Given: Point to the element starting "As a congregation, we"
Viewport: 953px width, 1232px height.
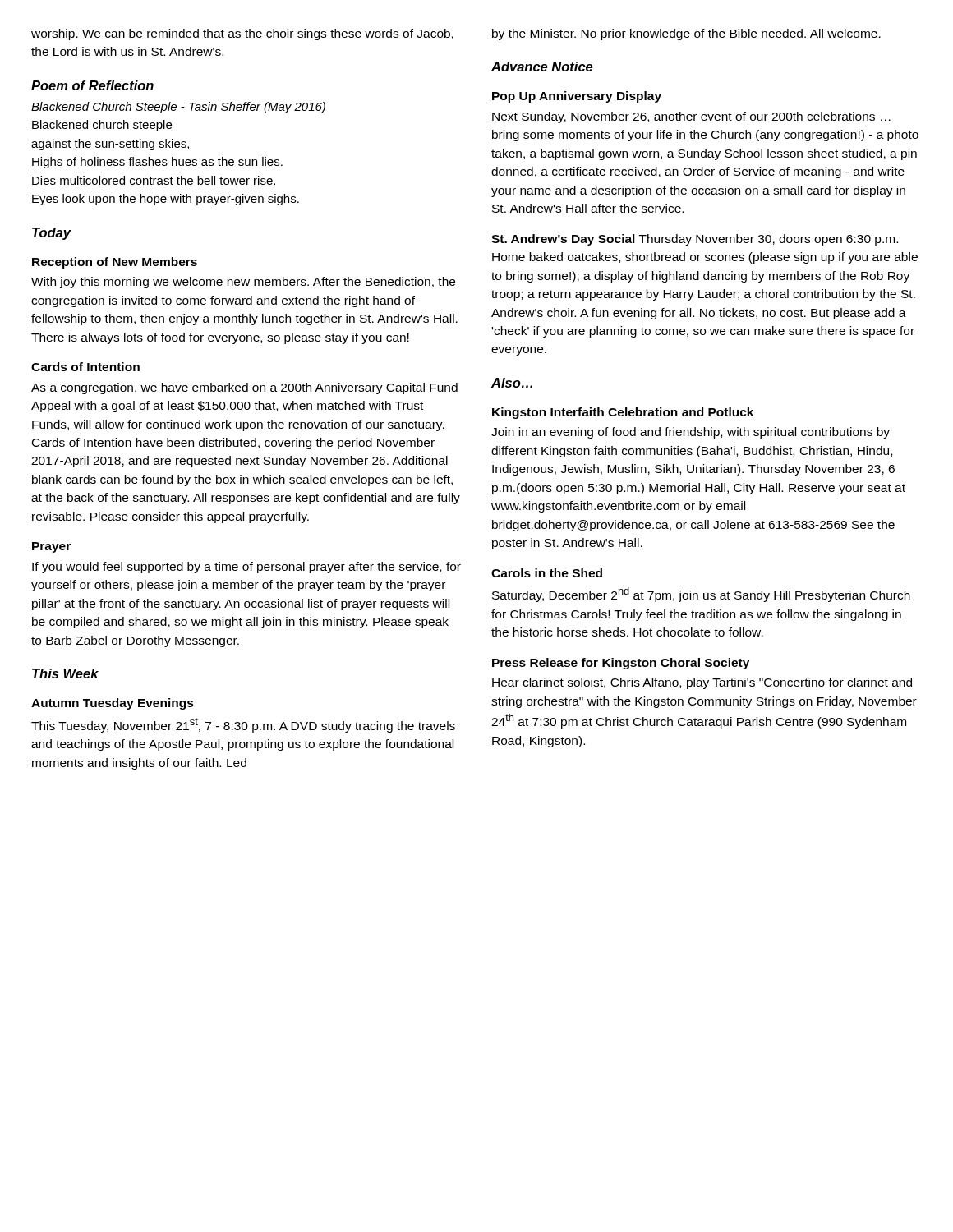Looking at the screenshot, I should (246, 452).
